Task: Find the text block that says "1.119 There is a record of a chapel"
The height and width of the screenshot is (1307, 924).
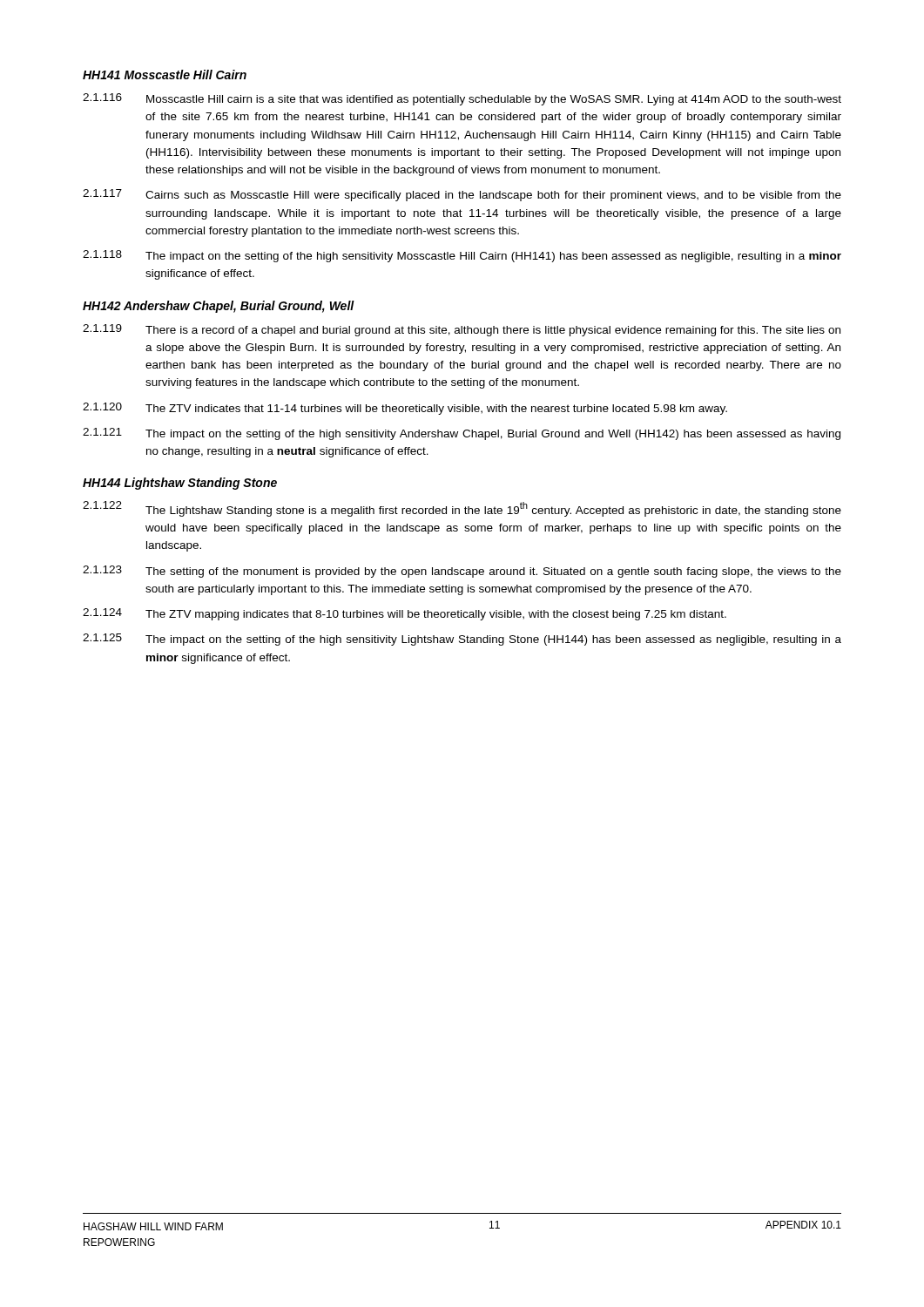Action: 462,356
